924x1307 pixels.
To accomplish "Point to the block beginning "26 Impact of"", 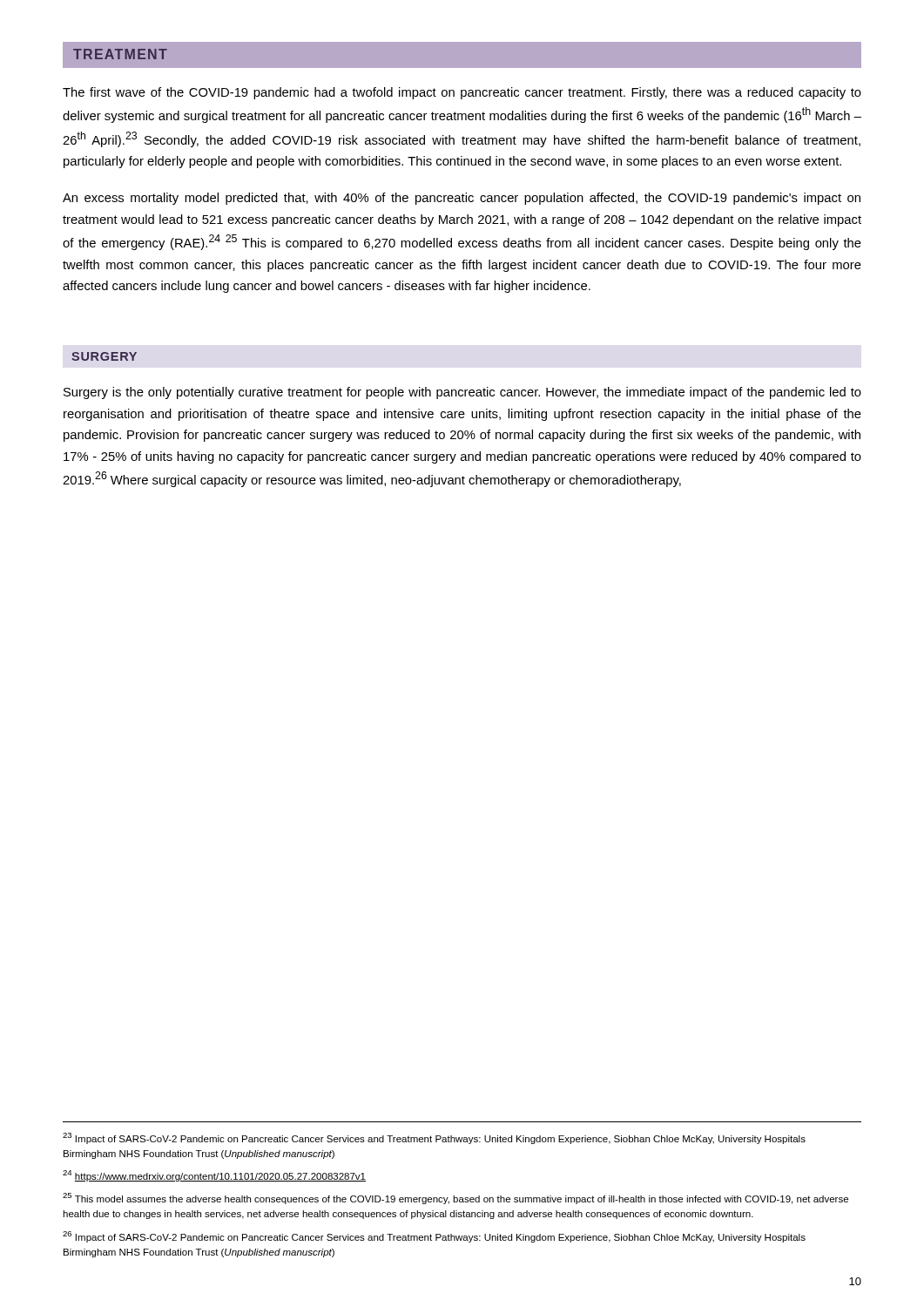I will point(434,1243).
